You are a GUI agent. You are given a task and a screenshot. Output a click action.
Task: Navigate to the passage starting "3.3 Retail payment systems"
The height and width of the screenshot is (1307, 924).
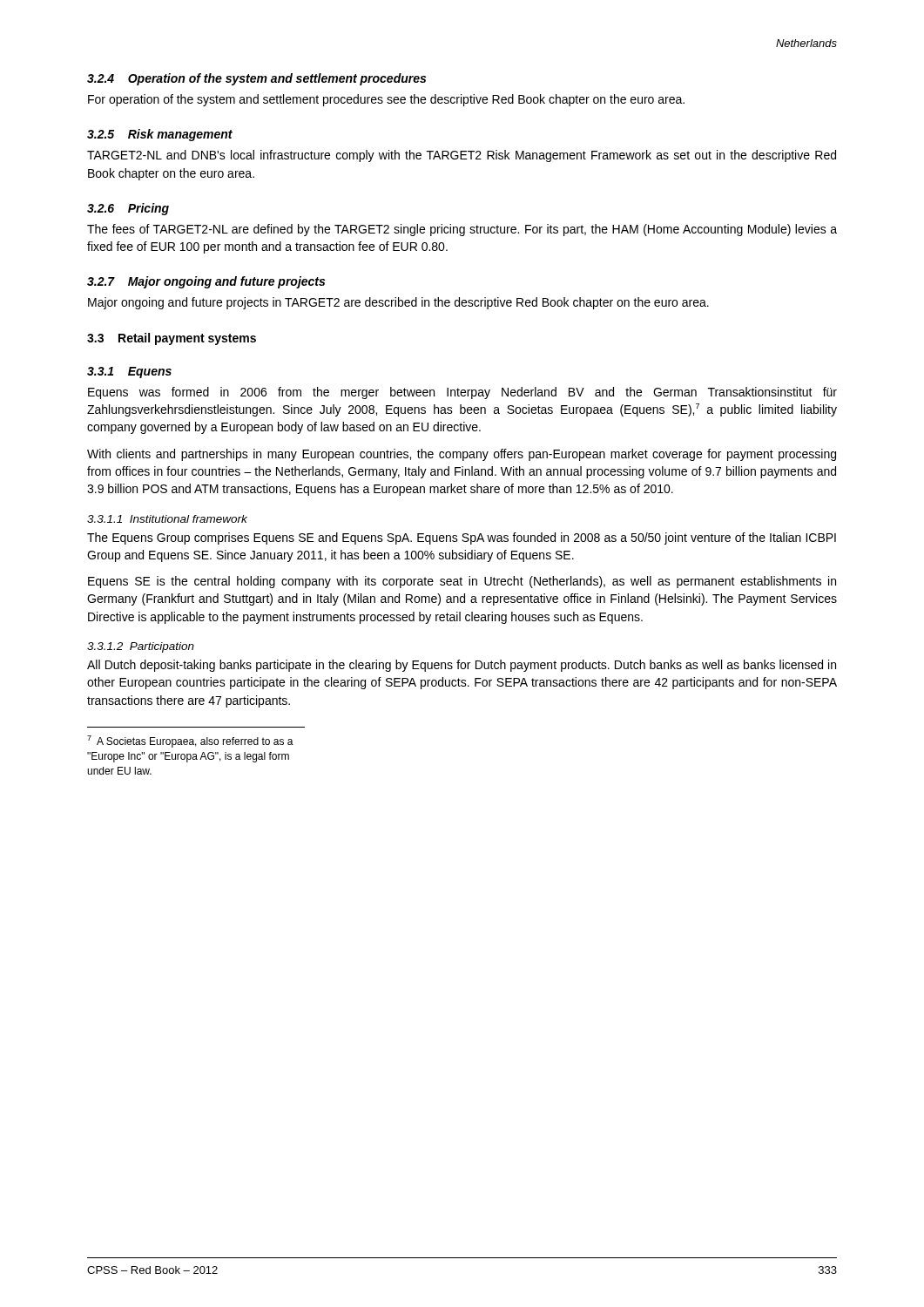(x=172, y=338)
